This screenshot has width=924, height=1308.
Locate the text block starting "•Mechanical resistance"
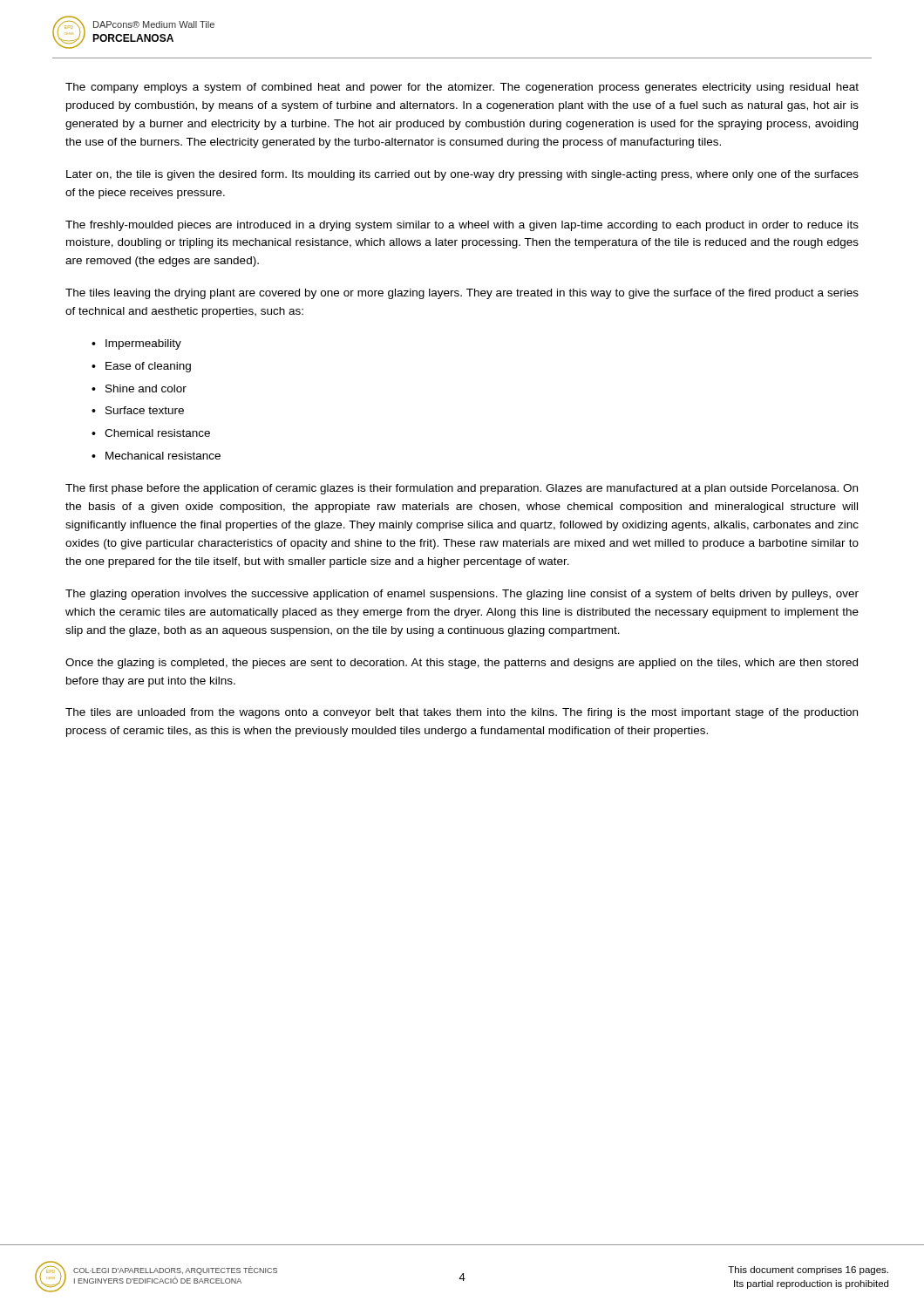pos(156,456)
